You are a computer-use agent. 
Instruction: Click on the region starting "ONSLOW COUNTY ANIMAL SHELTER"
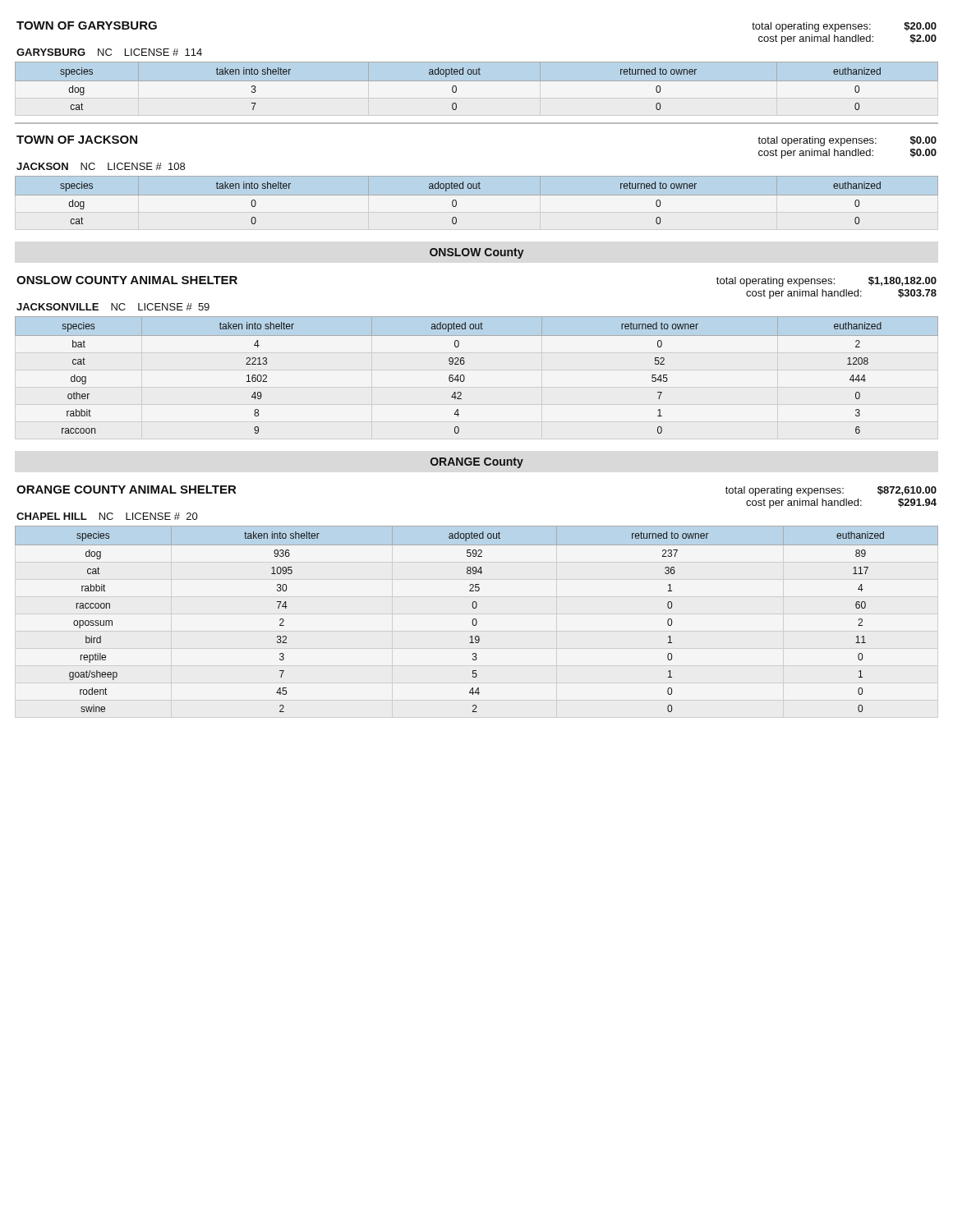[127, 280]
